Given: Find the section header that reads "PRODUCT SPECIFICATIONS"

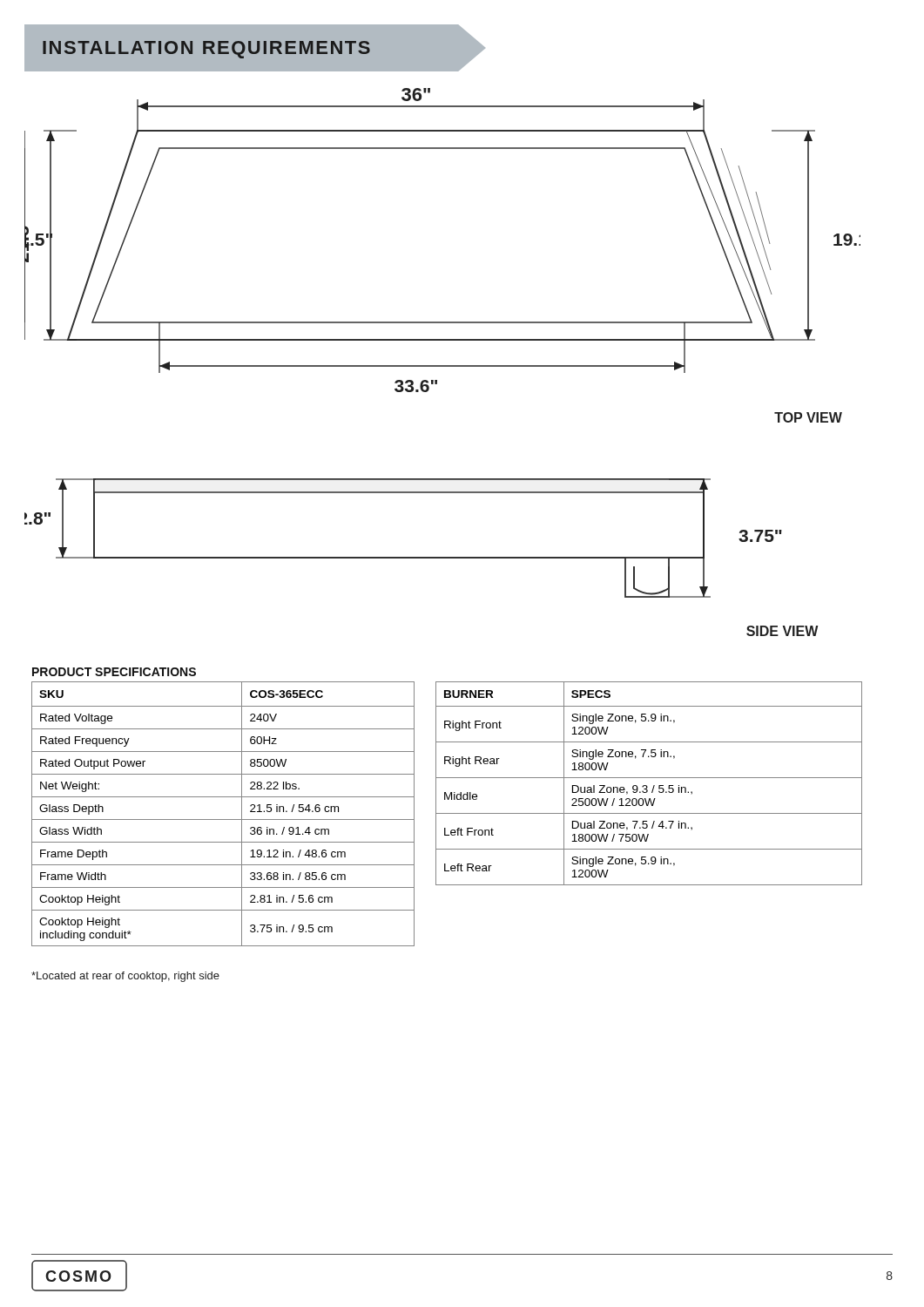Looking at the screenshot, I should click(x=114, y=672).
